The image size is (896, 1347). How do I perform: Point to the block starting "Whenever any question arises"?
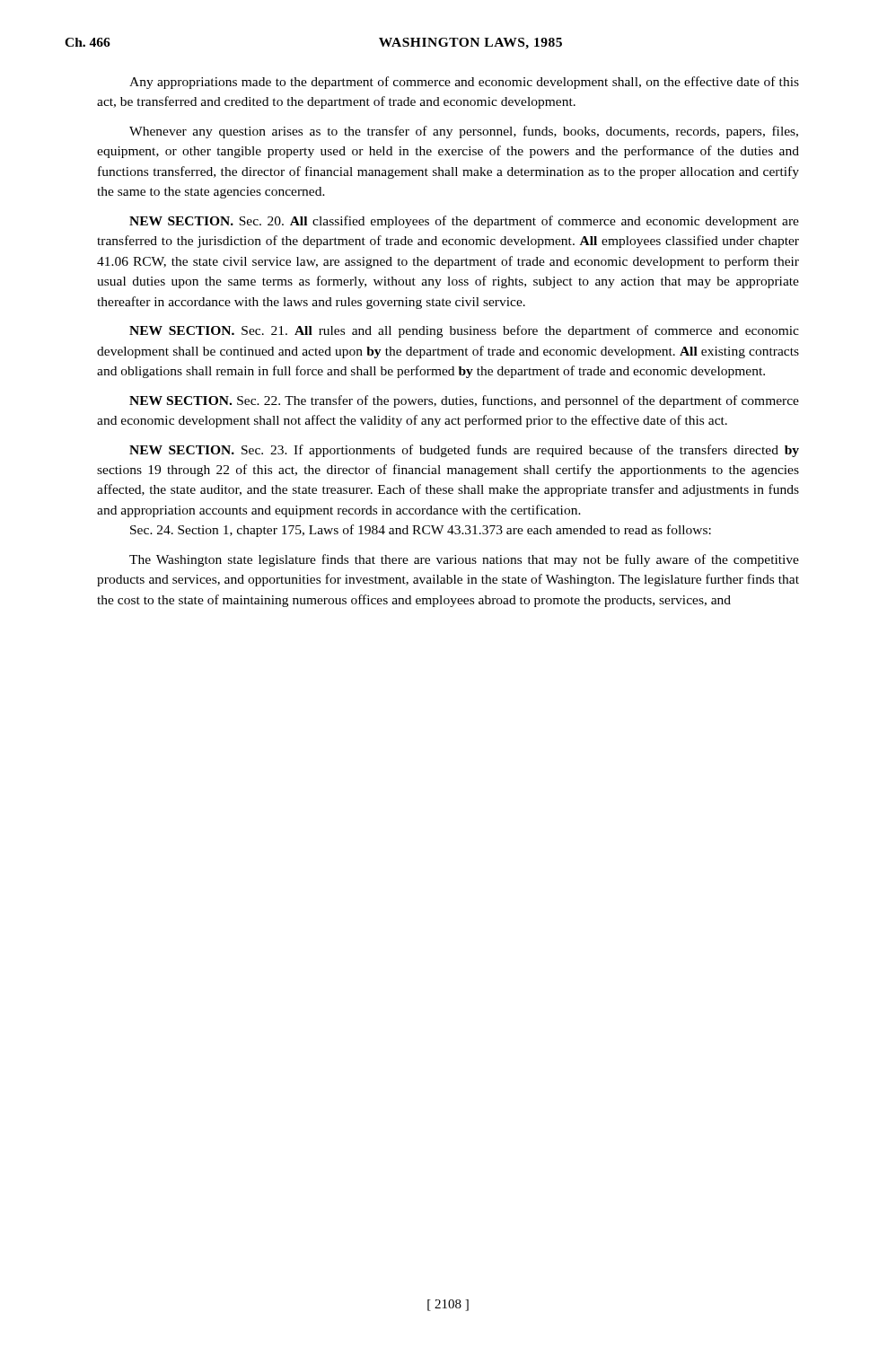[448, 161]
